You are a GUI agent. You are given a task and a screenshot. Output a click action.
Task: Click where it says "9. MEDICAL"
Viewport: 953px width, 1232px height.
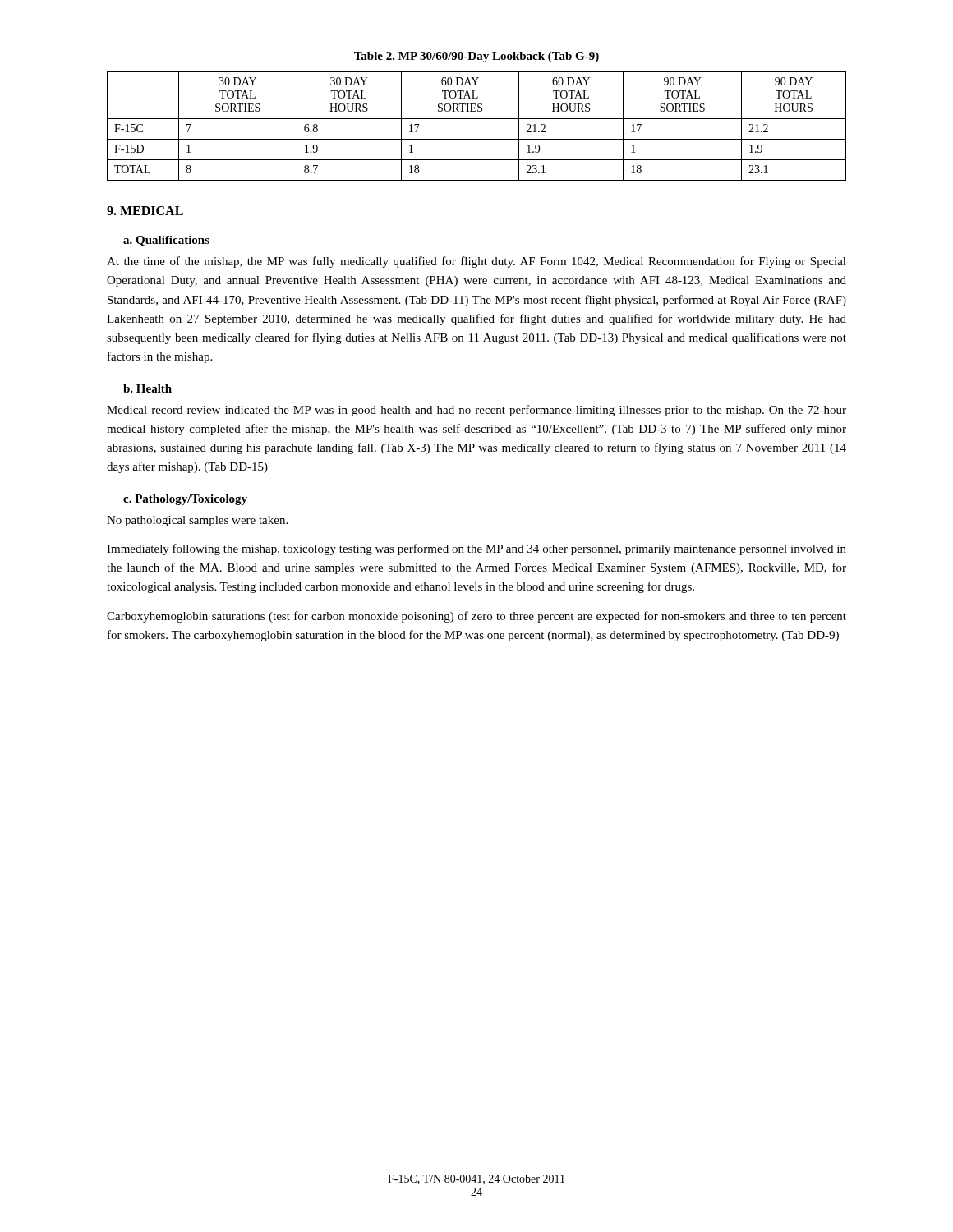tap(145, 211)
